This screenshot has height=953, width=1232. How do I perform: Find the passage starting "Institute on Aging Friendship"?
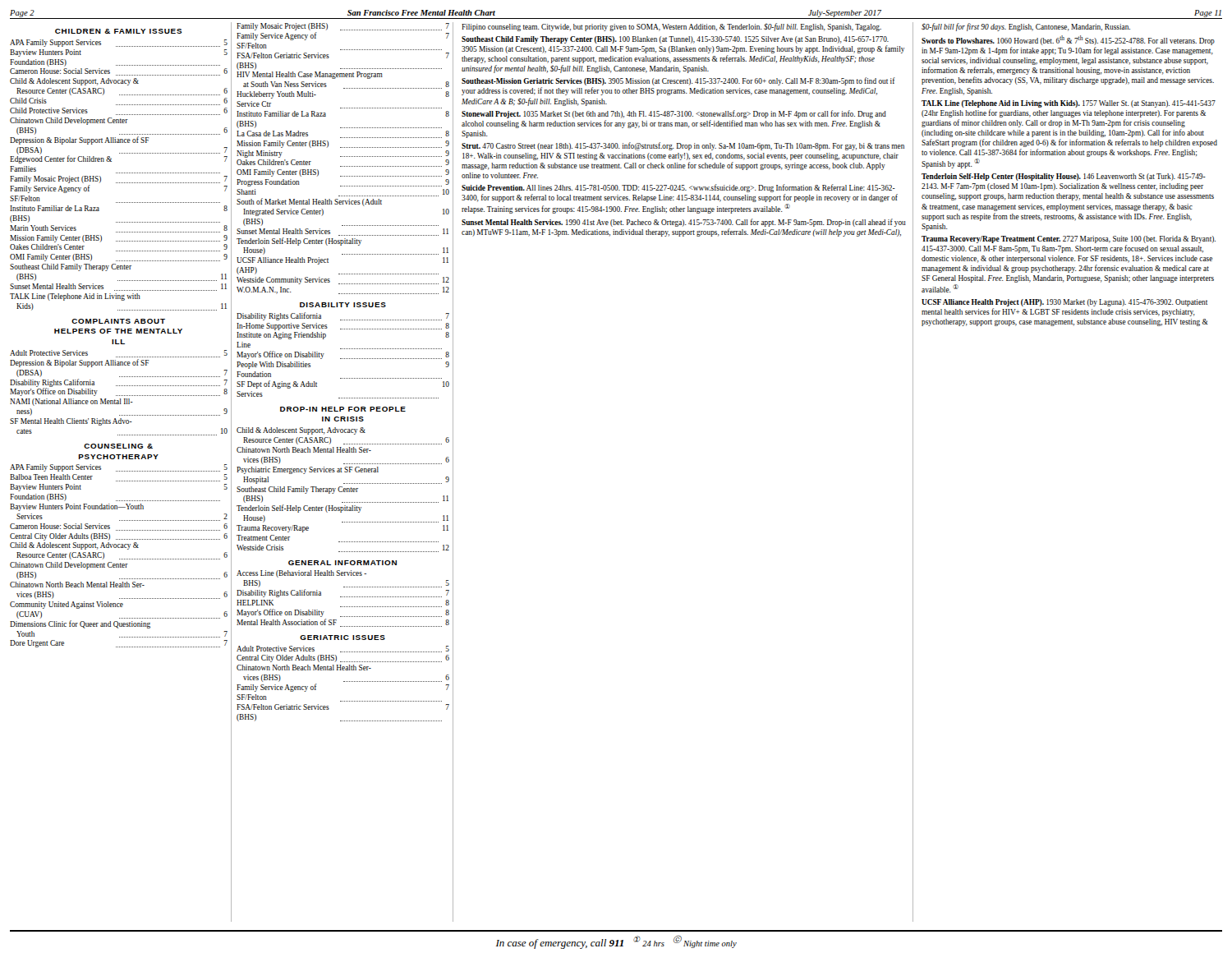(343, 341)
